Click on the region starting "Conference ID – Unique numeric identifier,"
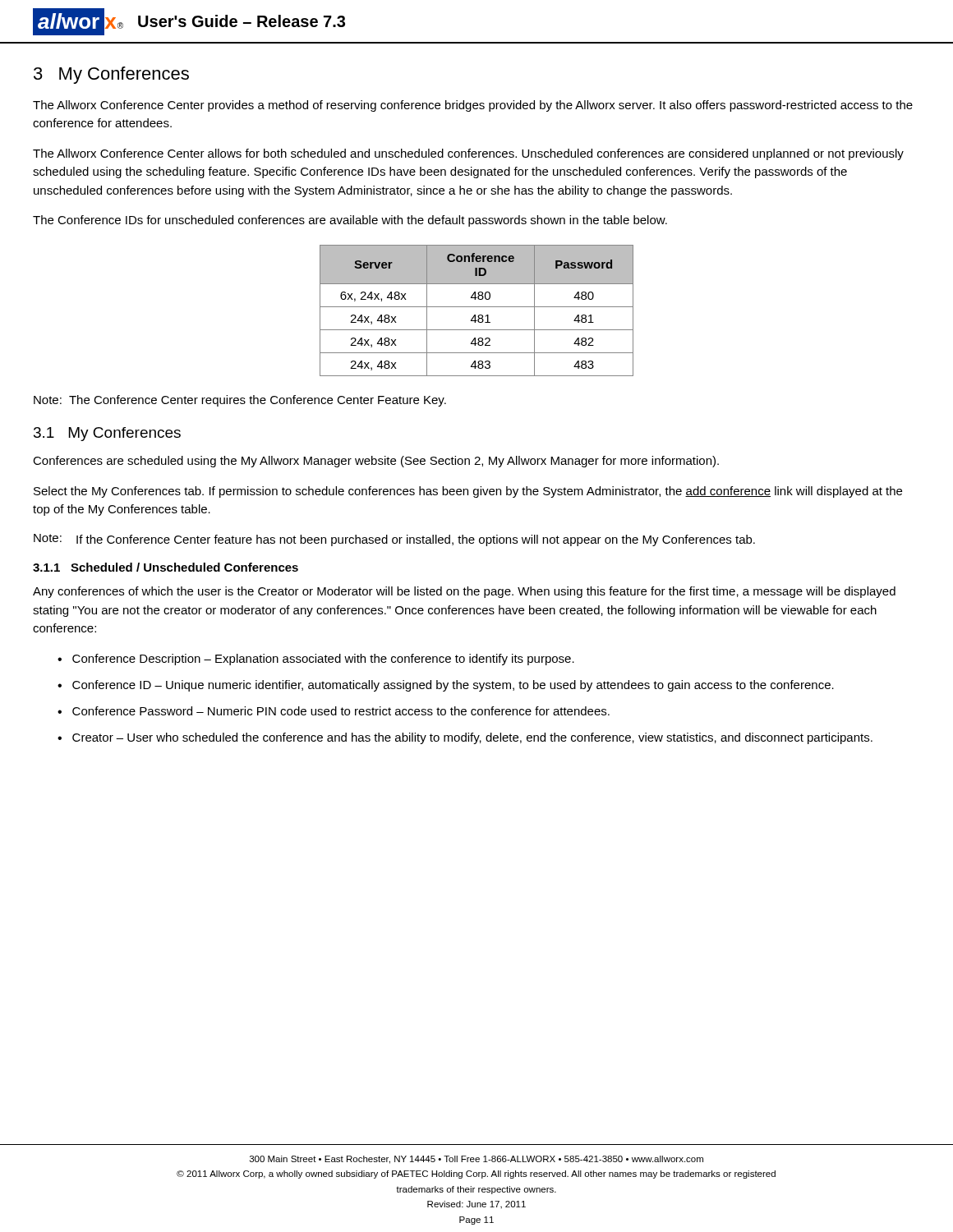The image size is (953, 1232). coord(453,684)
